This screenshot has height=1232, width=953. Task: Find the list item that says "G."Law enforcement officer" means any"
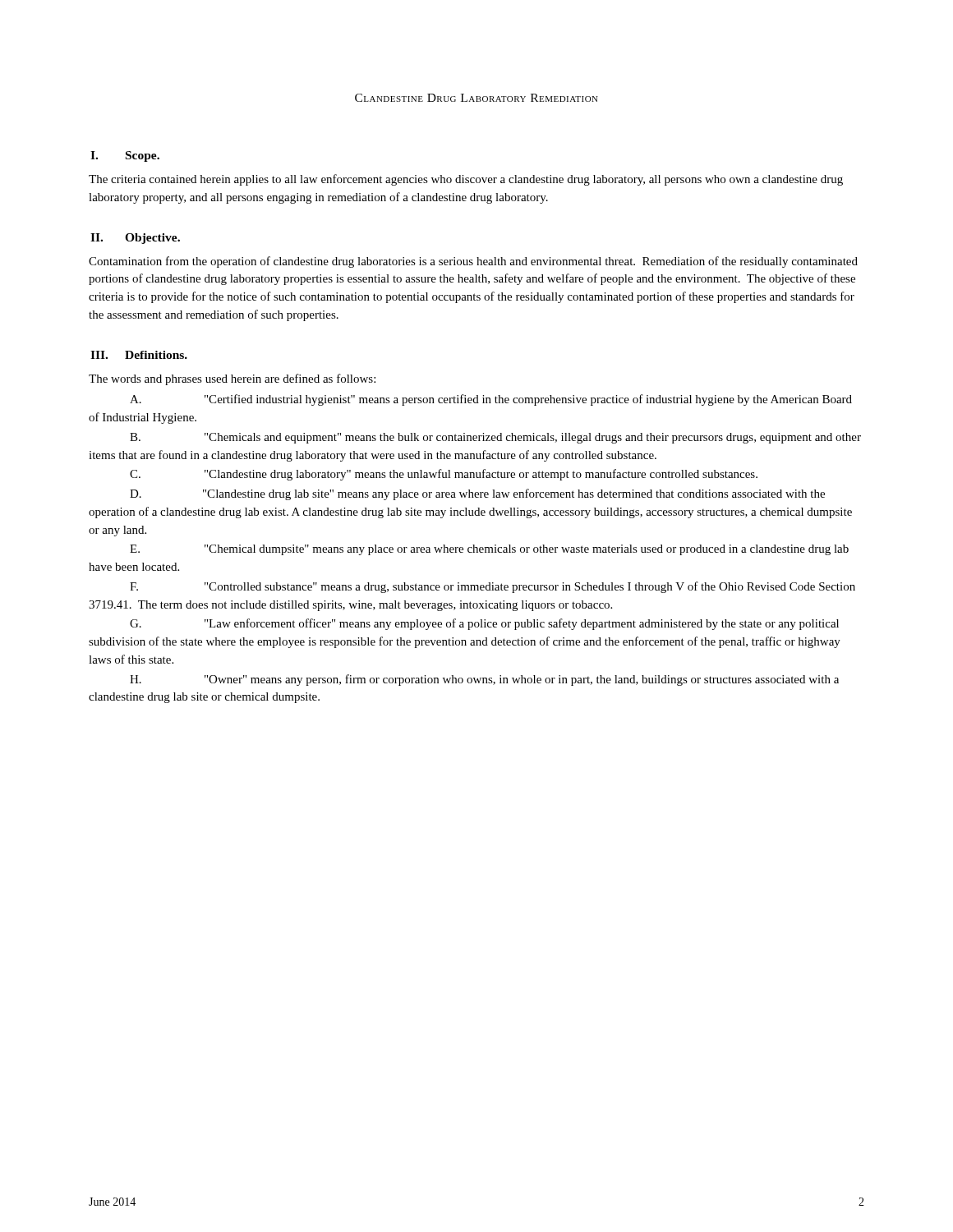coord(465,641)
